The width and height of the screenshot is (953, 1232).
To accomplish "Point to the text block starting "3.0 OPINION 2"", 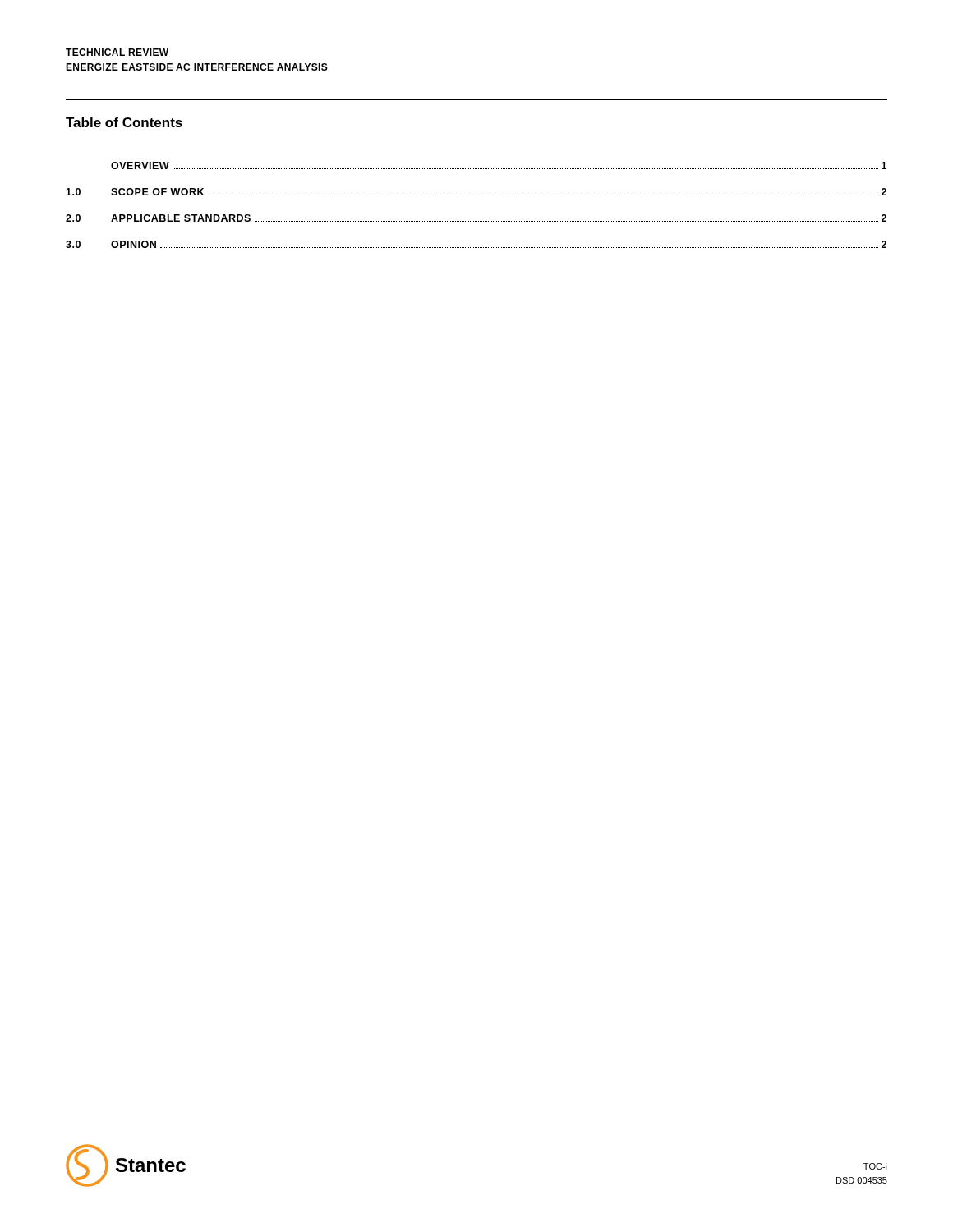I will click(x=476, y=245).
